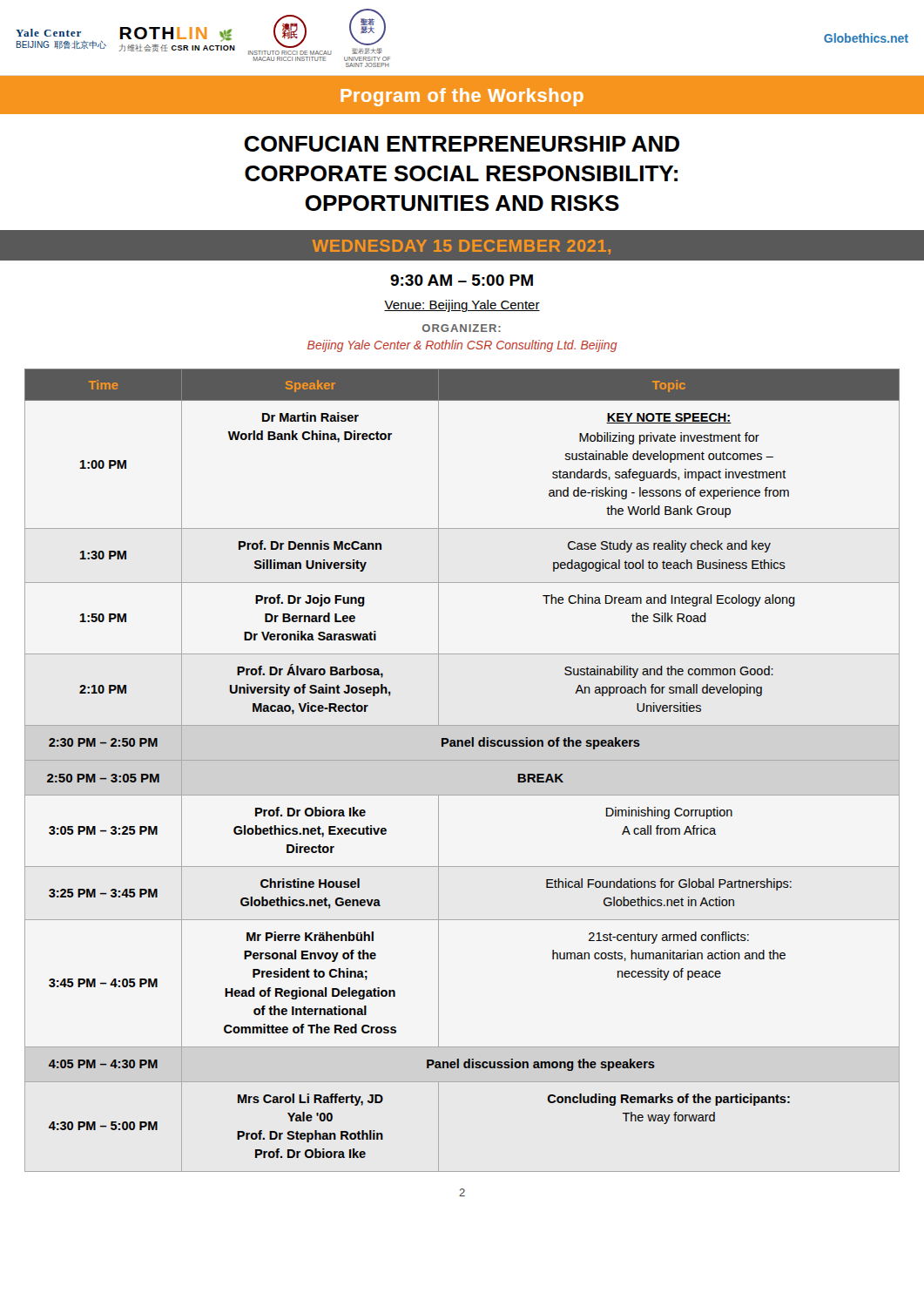Image resolution: width=924 pixels, height=1307 pixels.
Task: Click the passage that begins "9:30 AM –"
Action: pos(462,280)
